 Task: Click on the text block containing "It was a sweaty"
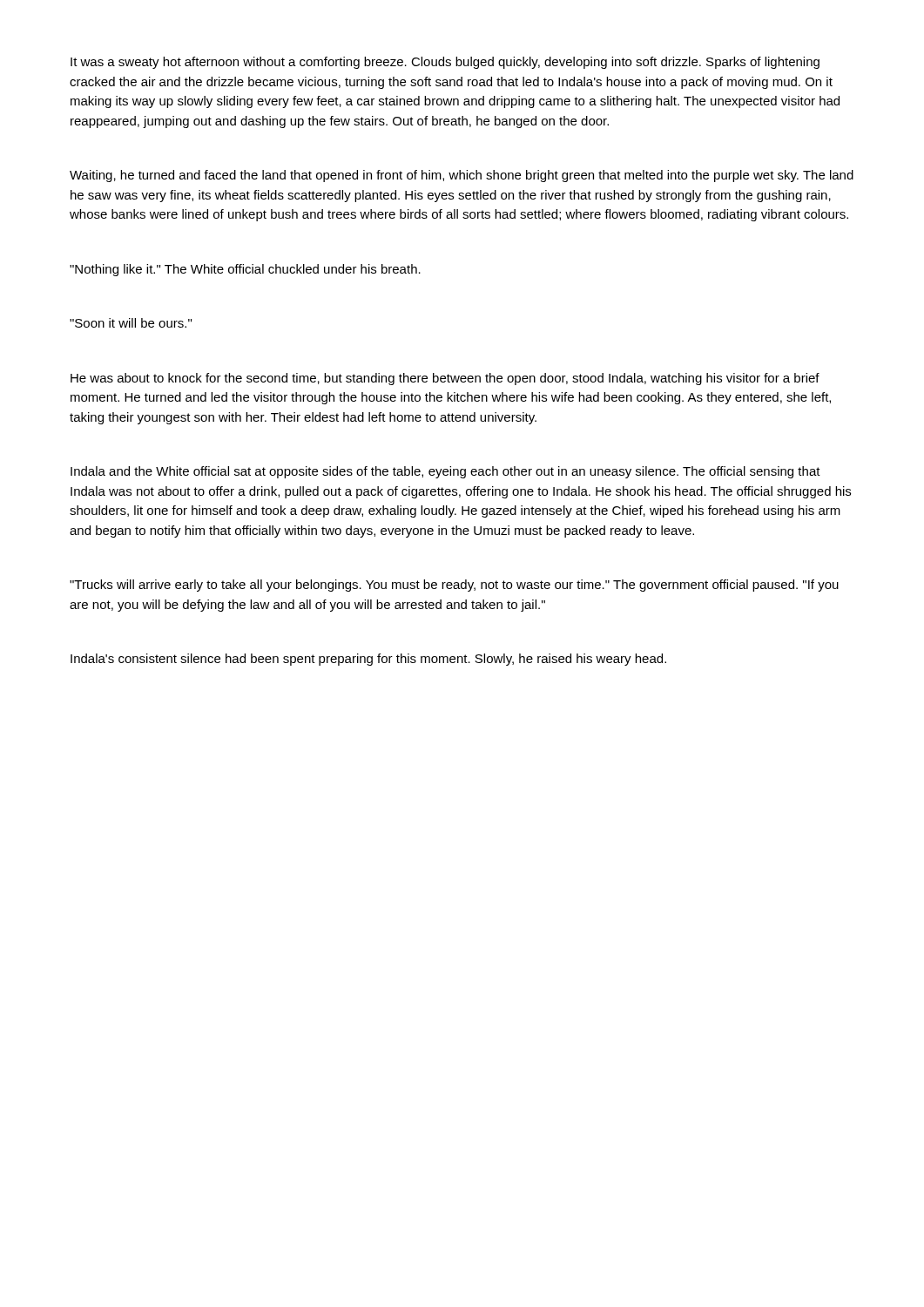tap(455, 91)
